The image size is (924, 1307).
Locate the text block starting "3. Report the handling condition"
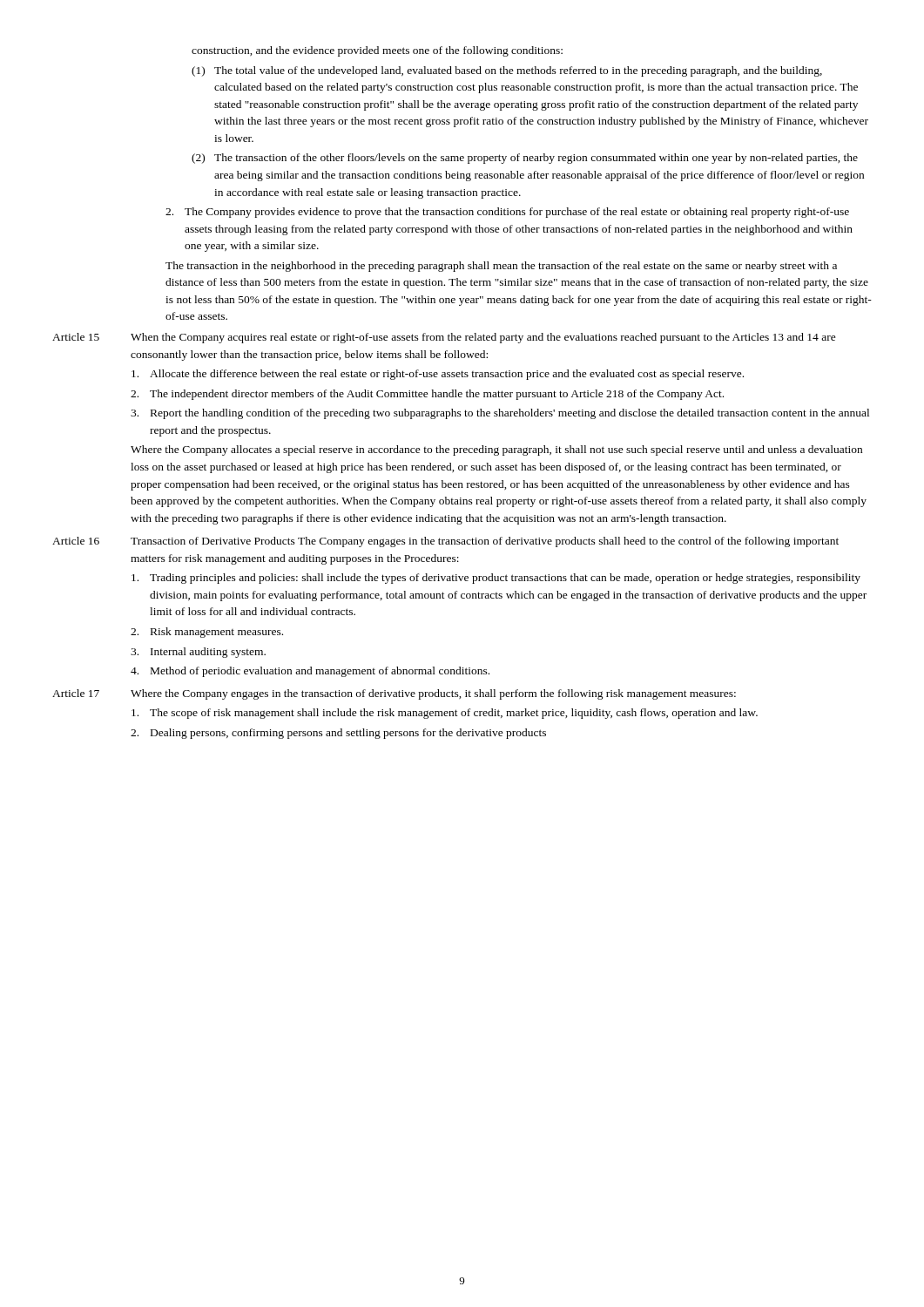coord(501,422)
